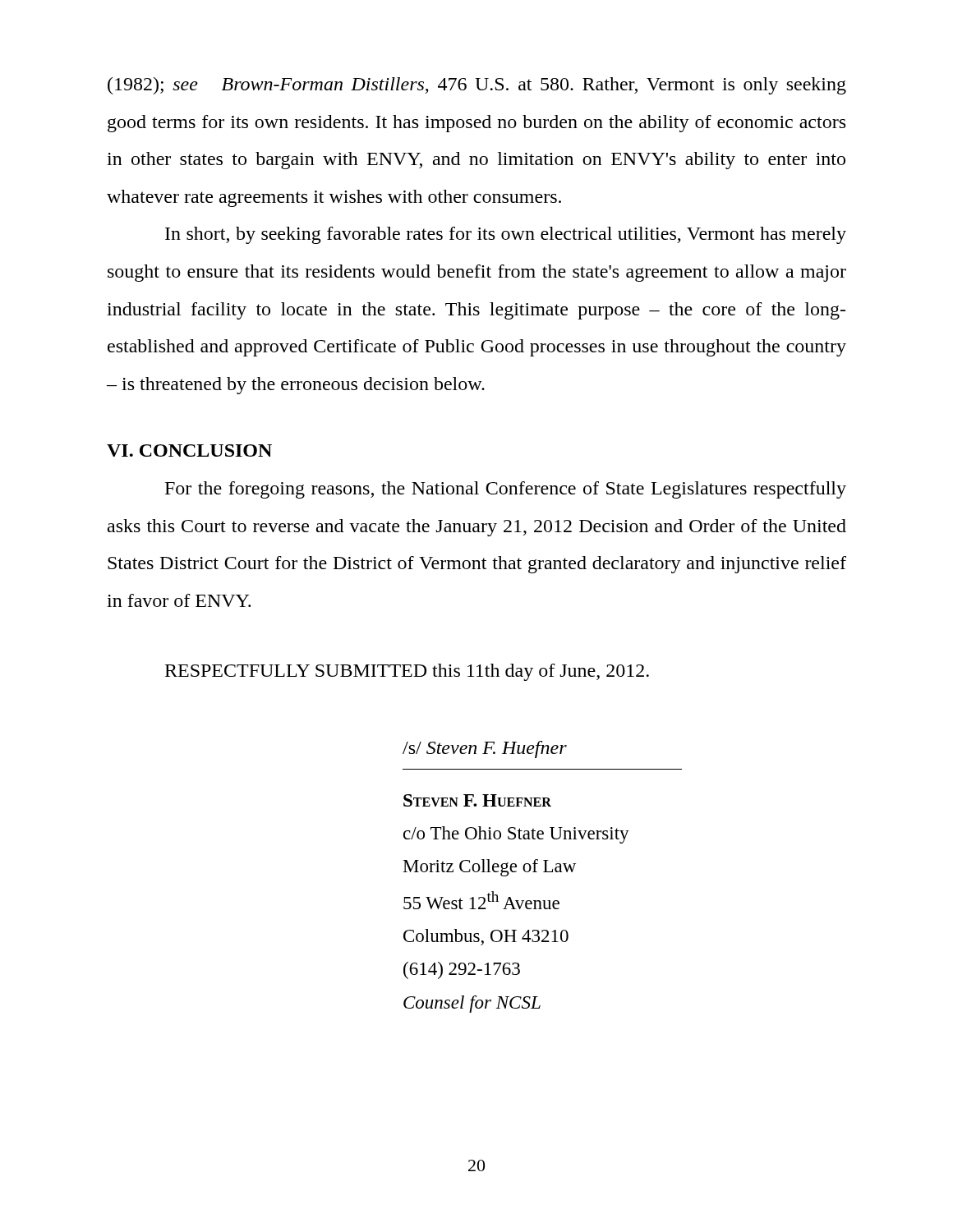This screenshot has height=1232, width=953.
Task: Point to "/s/ Steven F. Huefner"
Action: point(542,749)
